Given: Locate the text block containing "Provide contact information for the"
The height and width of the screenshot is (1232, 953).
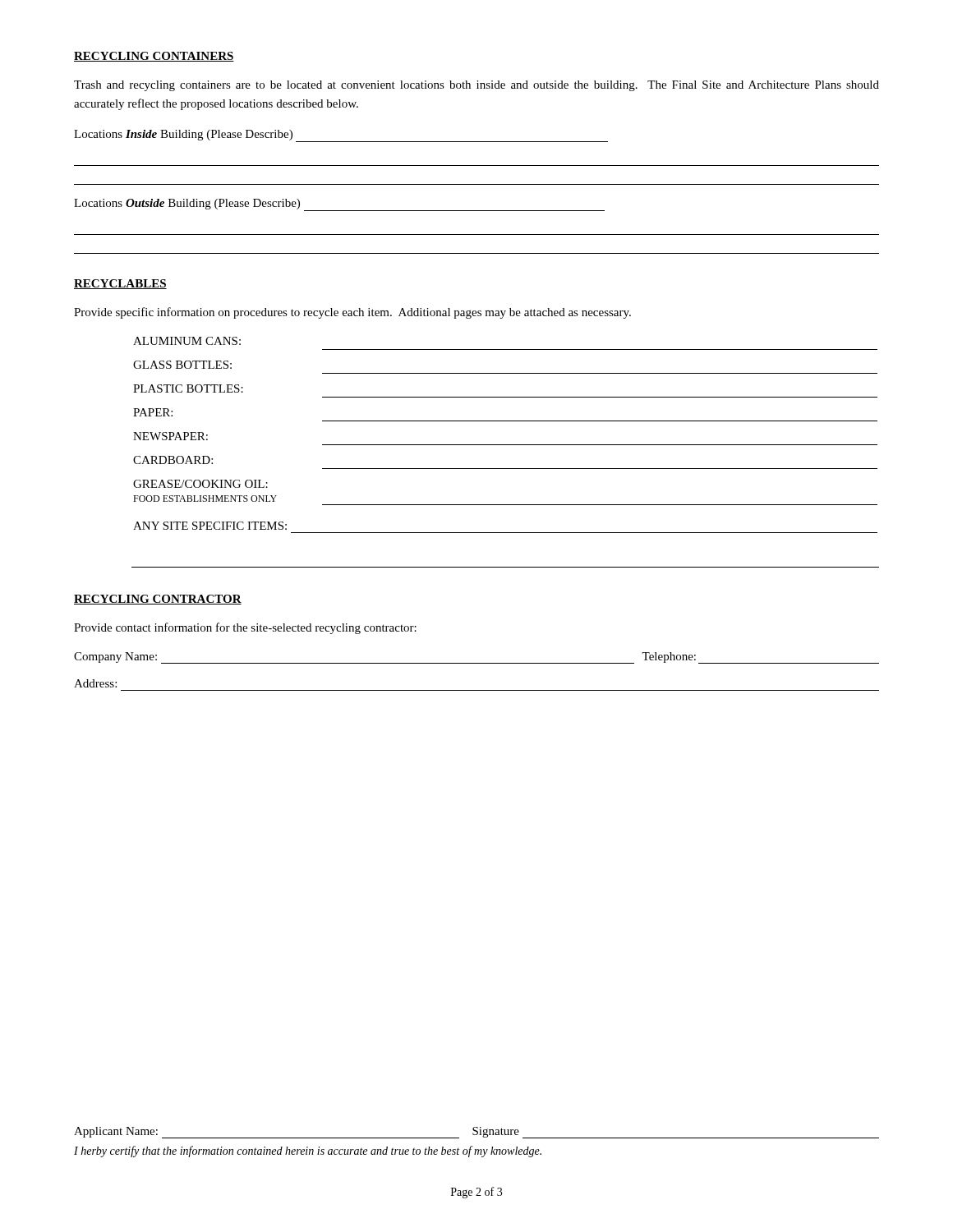Looking at the screenshot, I should tap(245, 628).
